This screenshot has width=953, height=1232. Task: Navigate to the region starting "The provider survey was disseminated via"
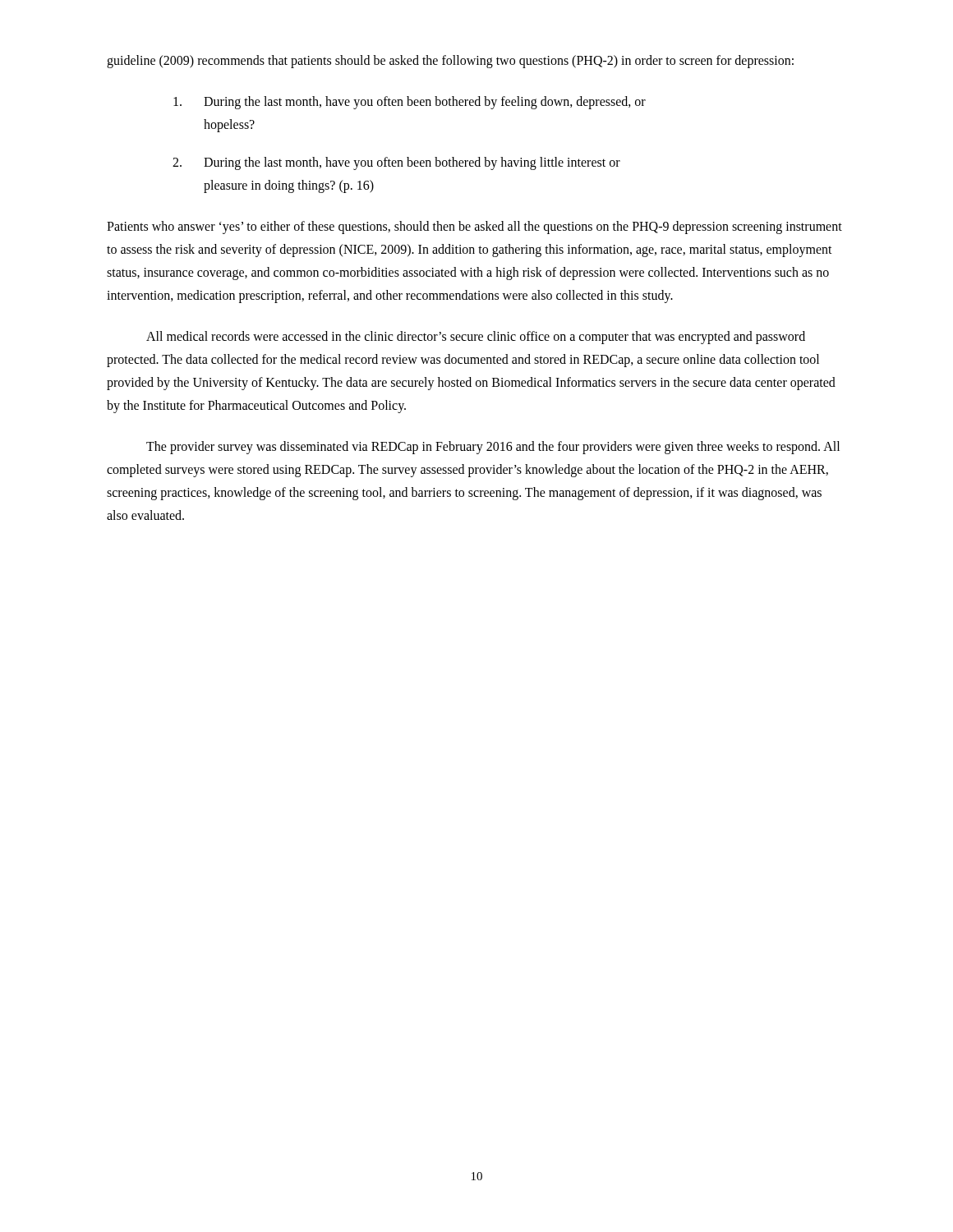pos(476,481)
